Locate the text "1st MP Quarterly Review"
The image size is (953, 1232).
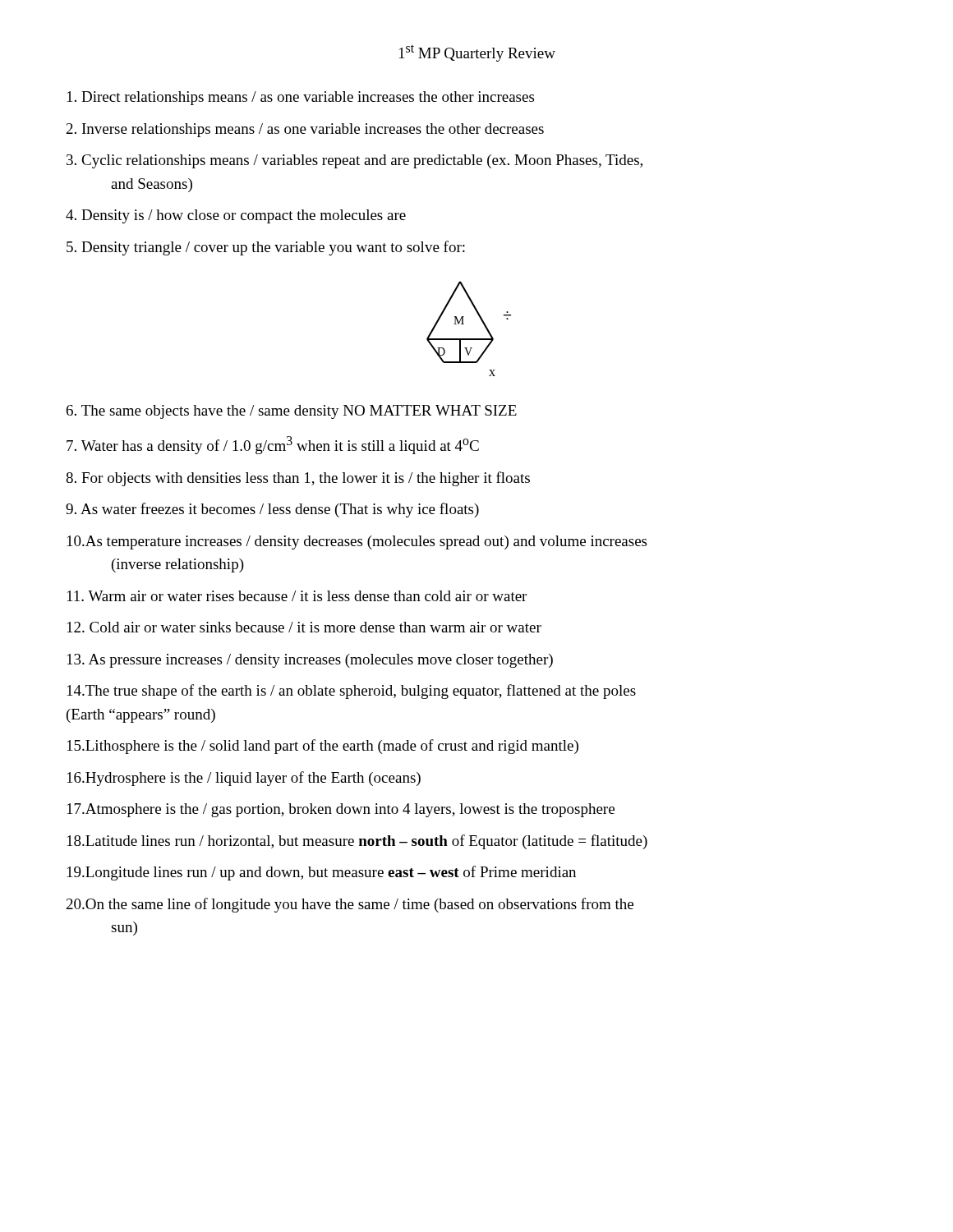pos(476,51)
